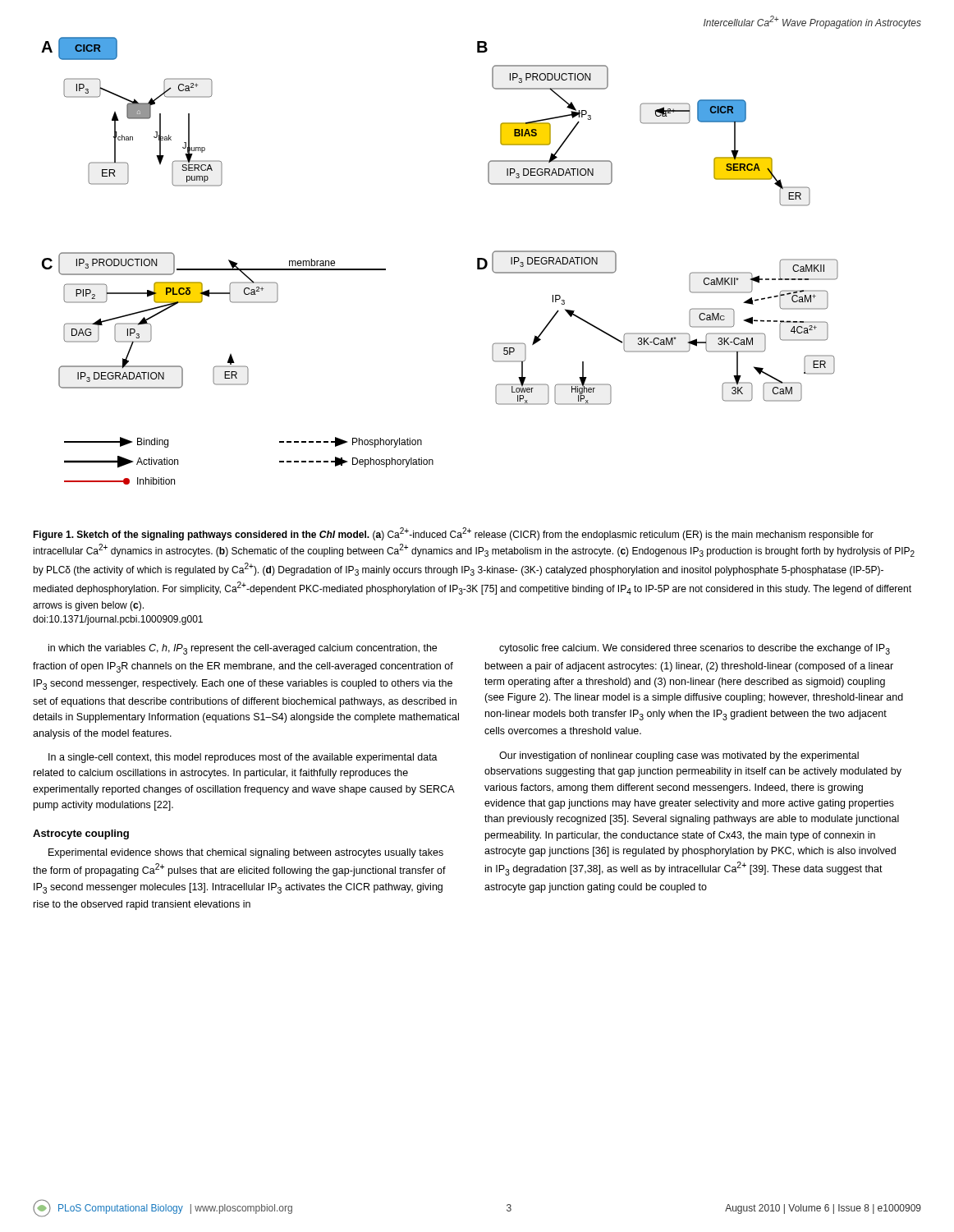Click the schematic
The height and width of the screenshot is (1232, 954).
[477, 279]
